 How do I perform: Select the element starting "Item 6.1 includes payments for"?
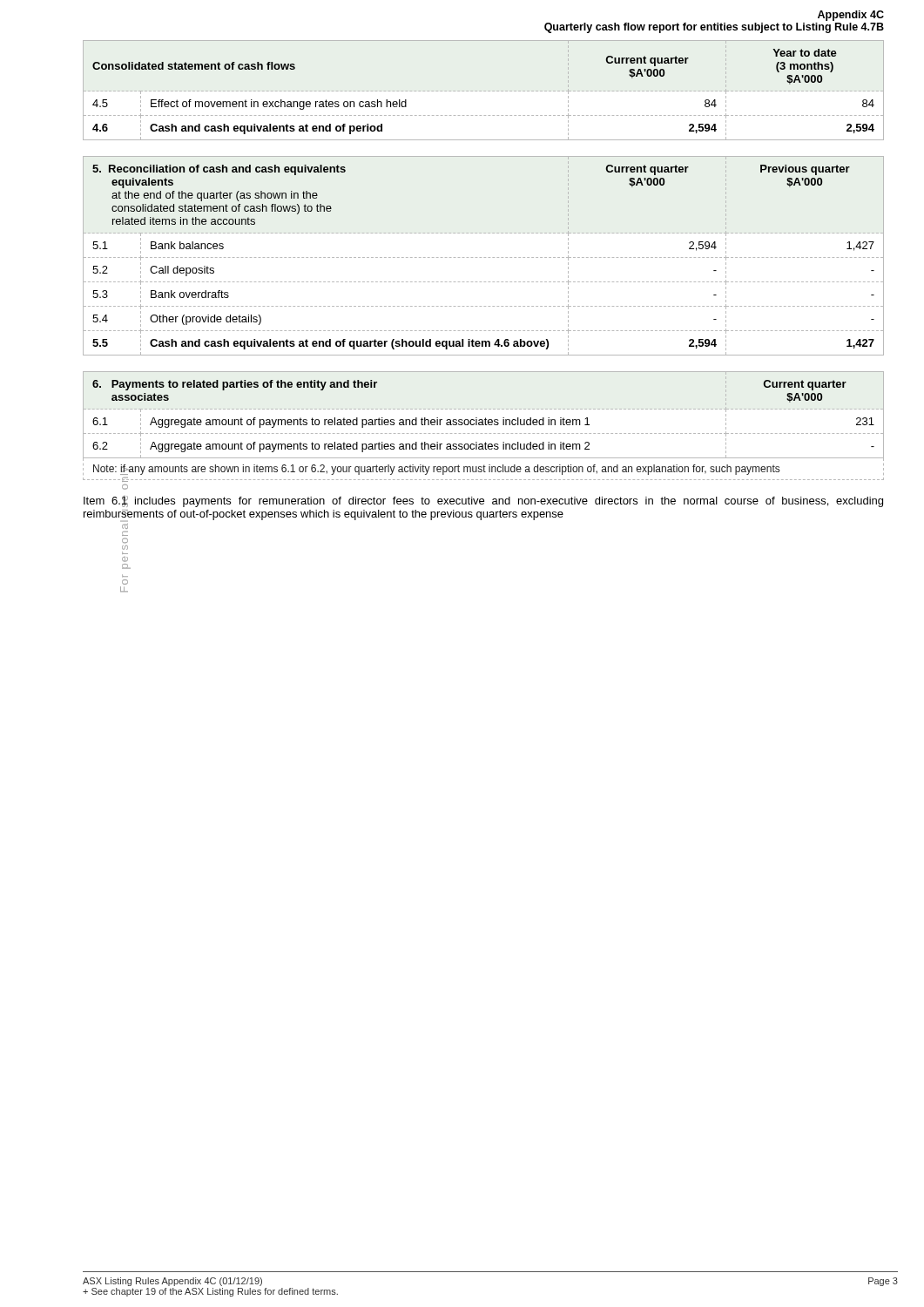(483, 507)
